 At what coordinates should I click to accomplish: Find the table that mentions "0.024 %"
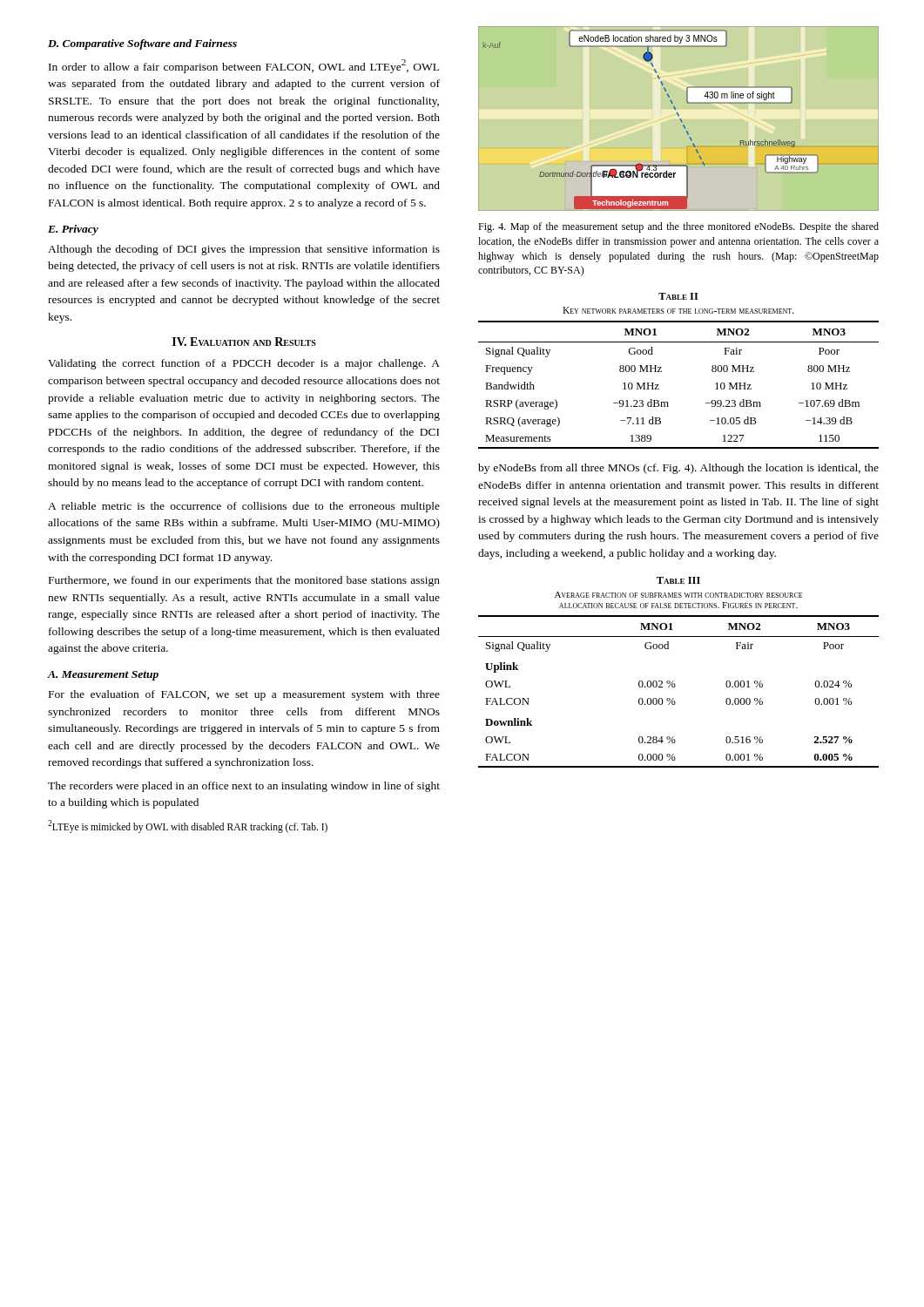[x=678, y=670]
